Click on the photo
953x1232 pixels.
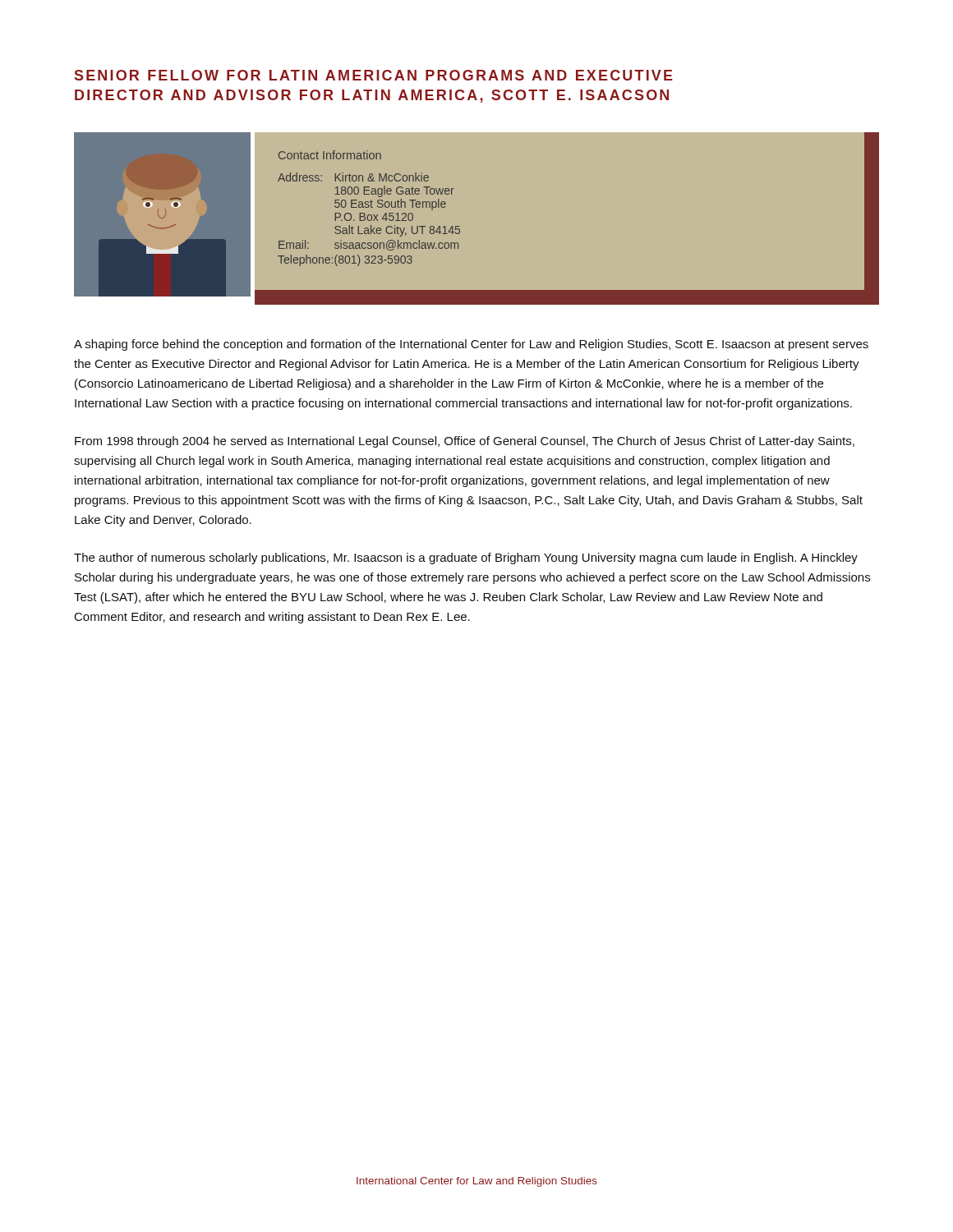click(x=164, y=214)
